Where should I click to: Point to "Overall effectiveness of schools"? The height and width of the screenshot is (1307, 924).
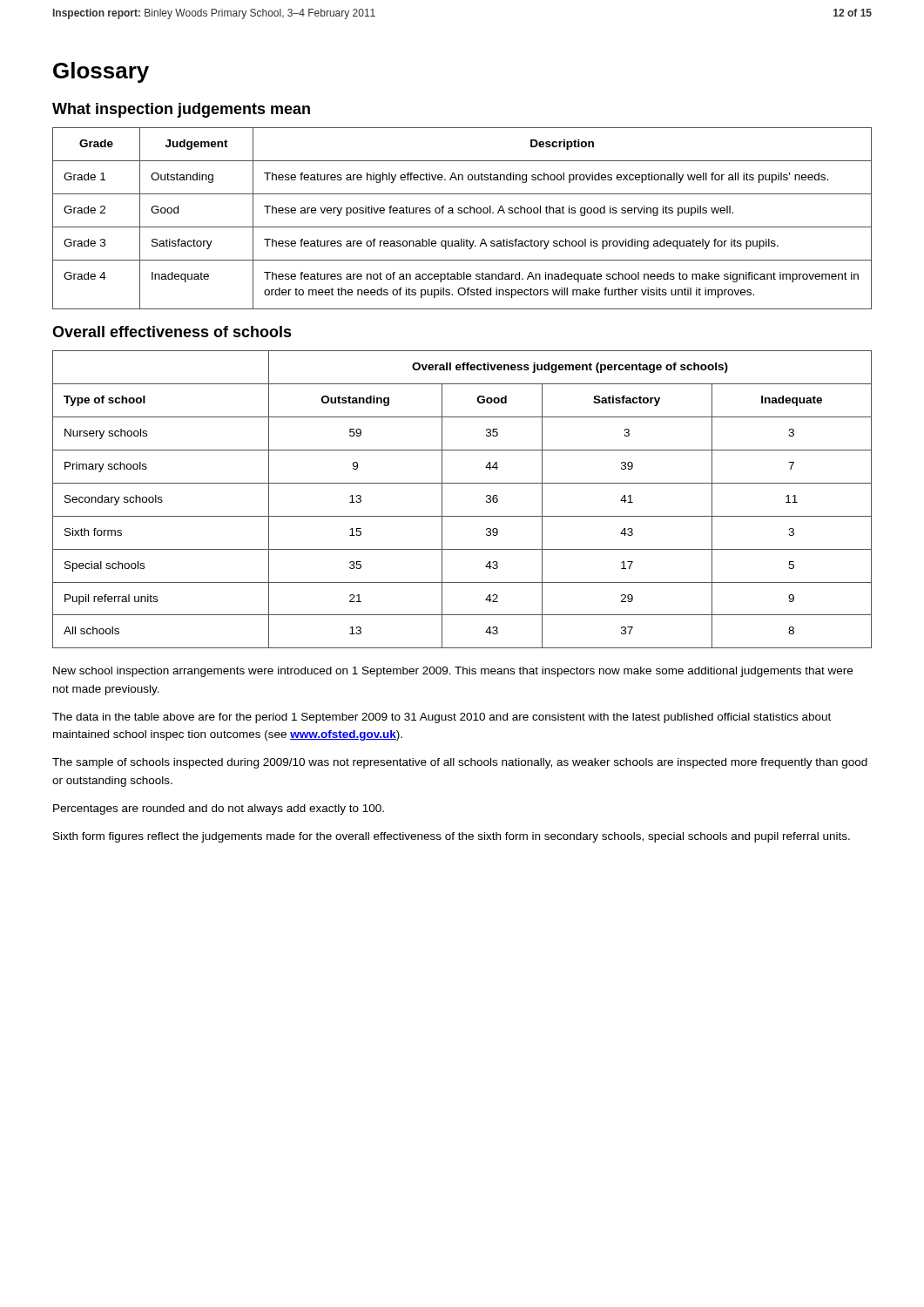point(172,332)
